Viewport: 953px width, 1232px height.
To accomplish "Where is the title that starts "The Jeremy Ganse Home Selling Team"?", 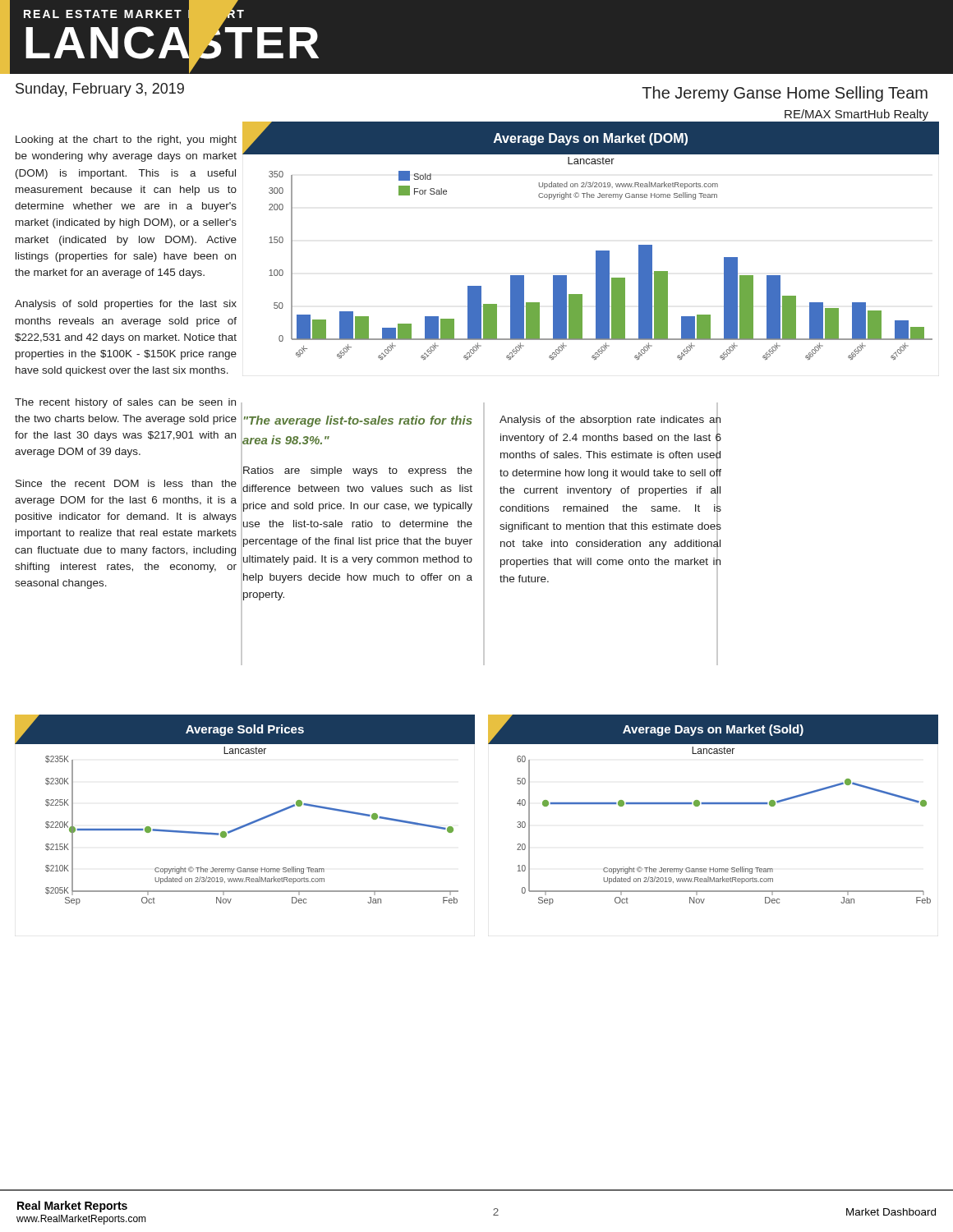I will (x=785, y=120).
